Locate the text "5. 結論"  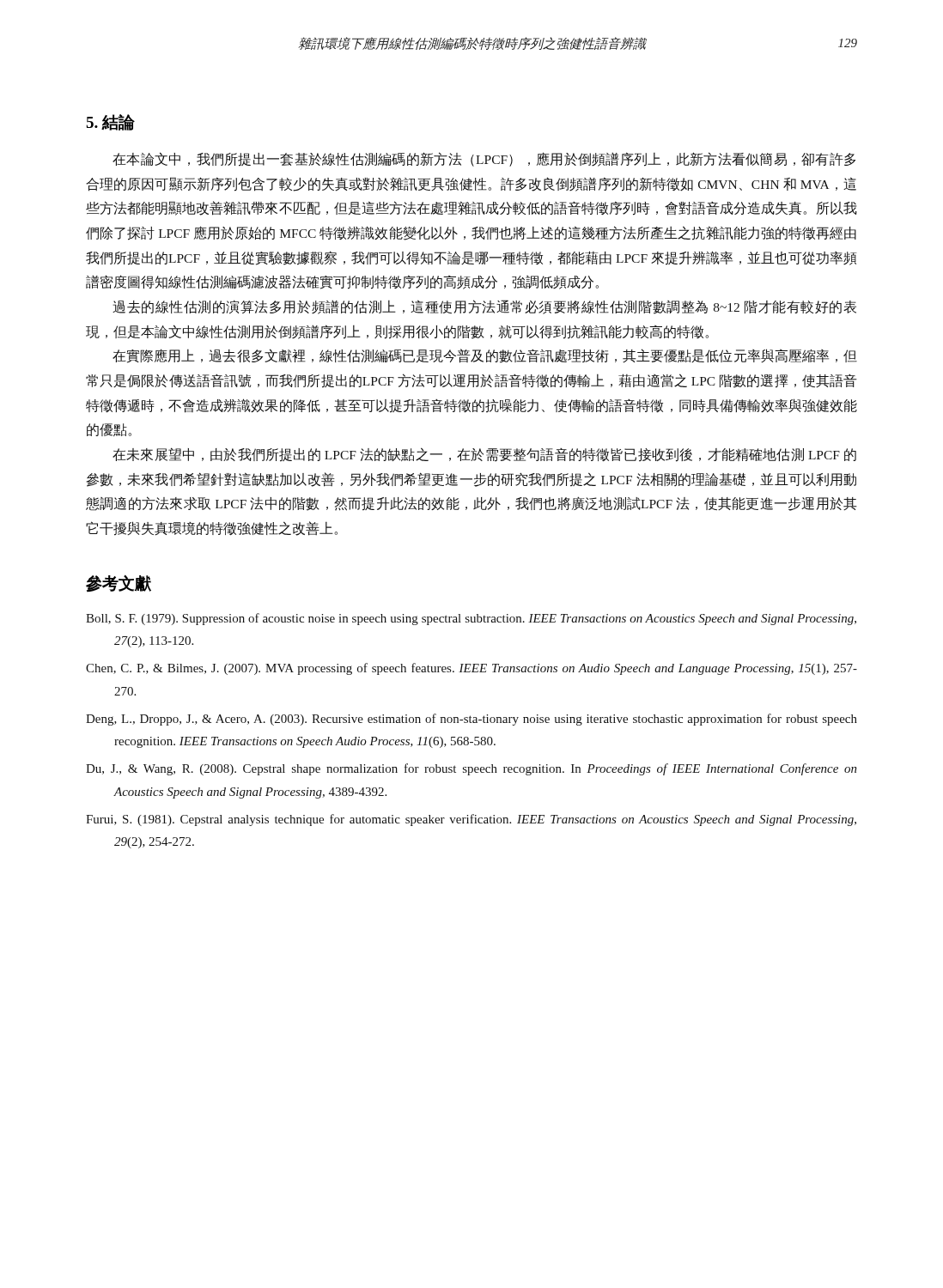pyautogui.click(x=110, y=122)
